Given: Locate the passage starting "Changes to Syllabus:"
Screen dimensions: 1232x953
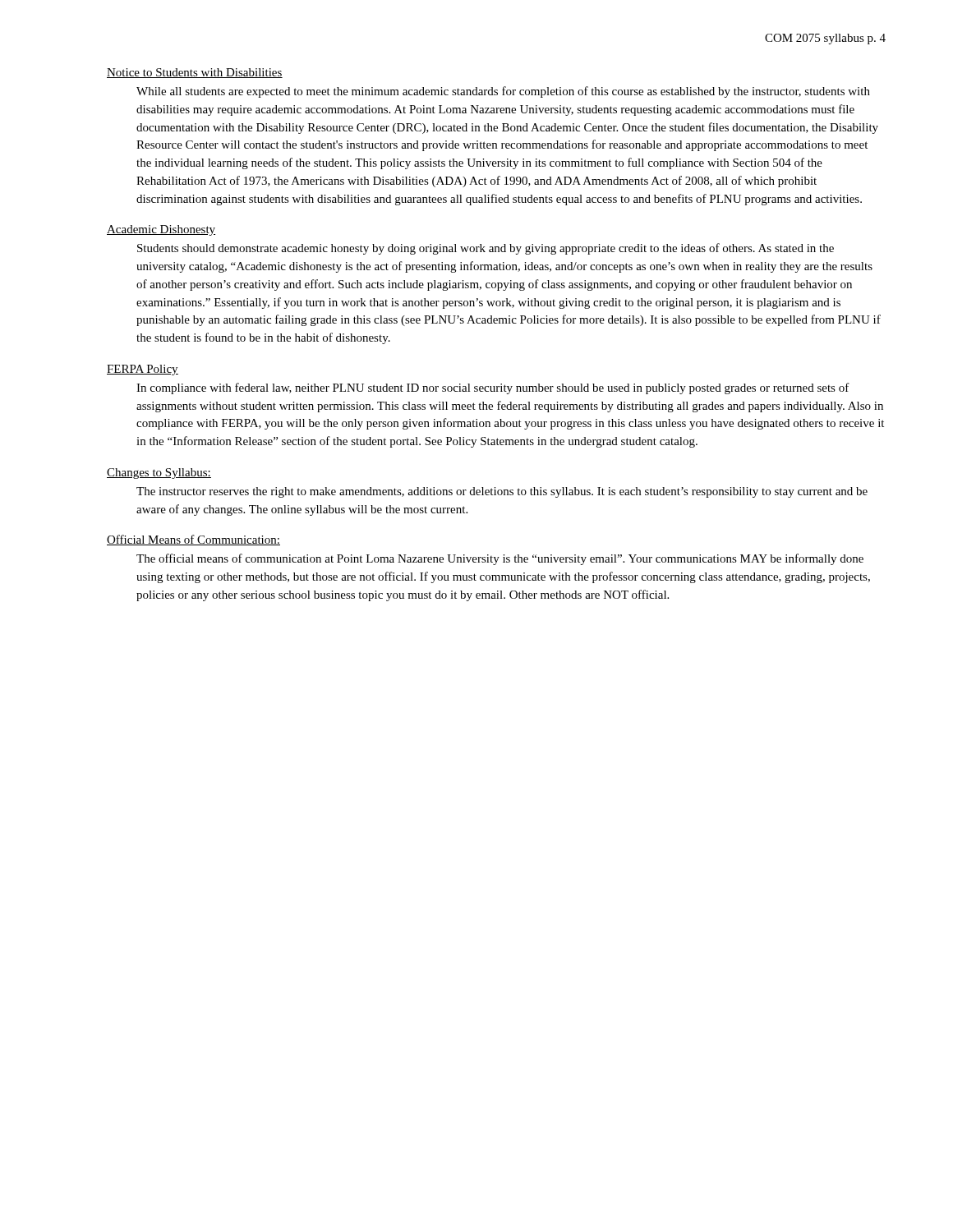Looking at the screenshot, I should pos(159,472).
